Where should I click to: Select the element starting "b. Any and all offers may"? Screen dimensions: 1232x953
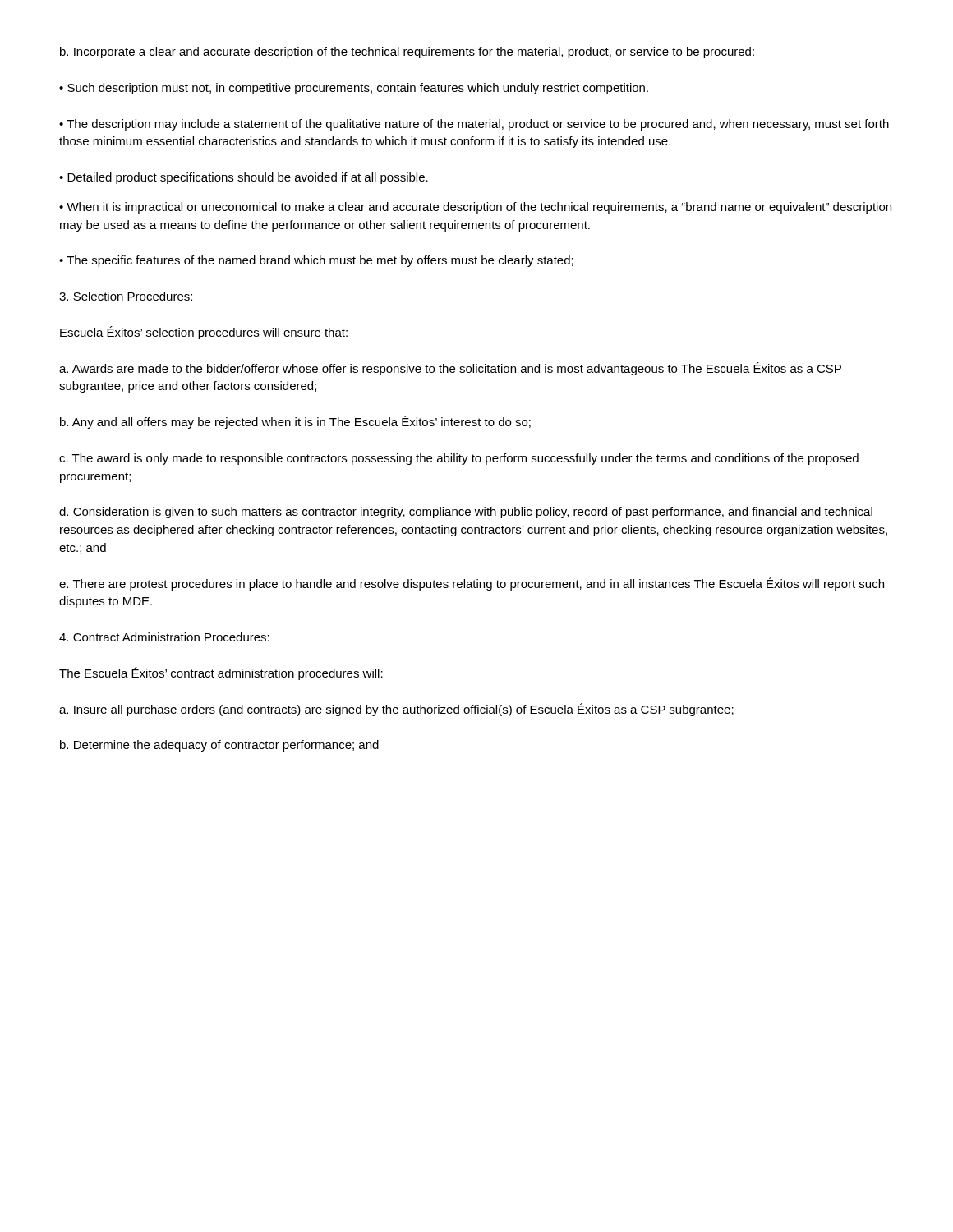295,422
